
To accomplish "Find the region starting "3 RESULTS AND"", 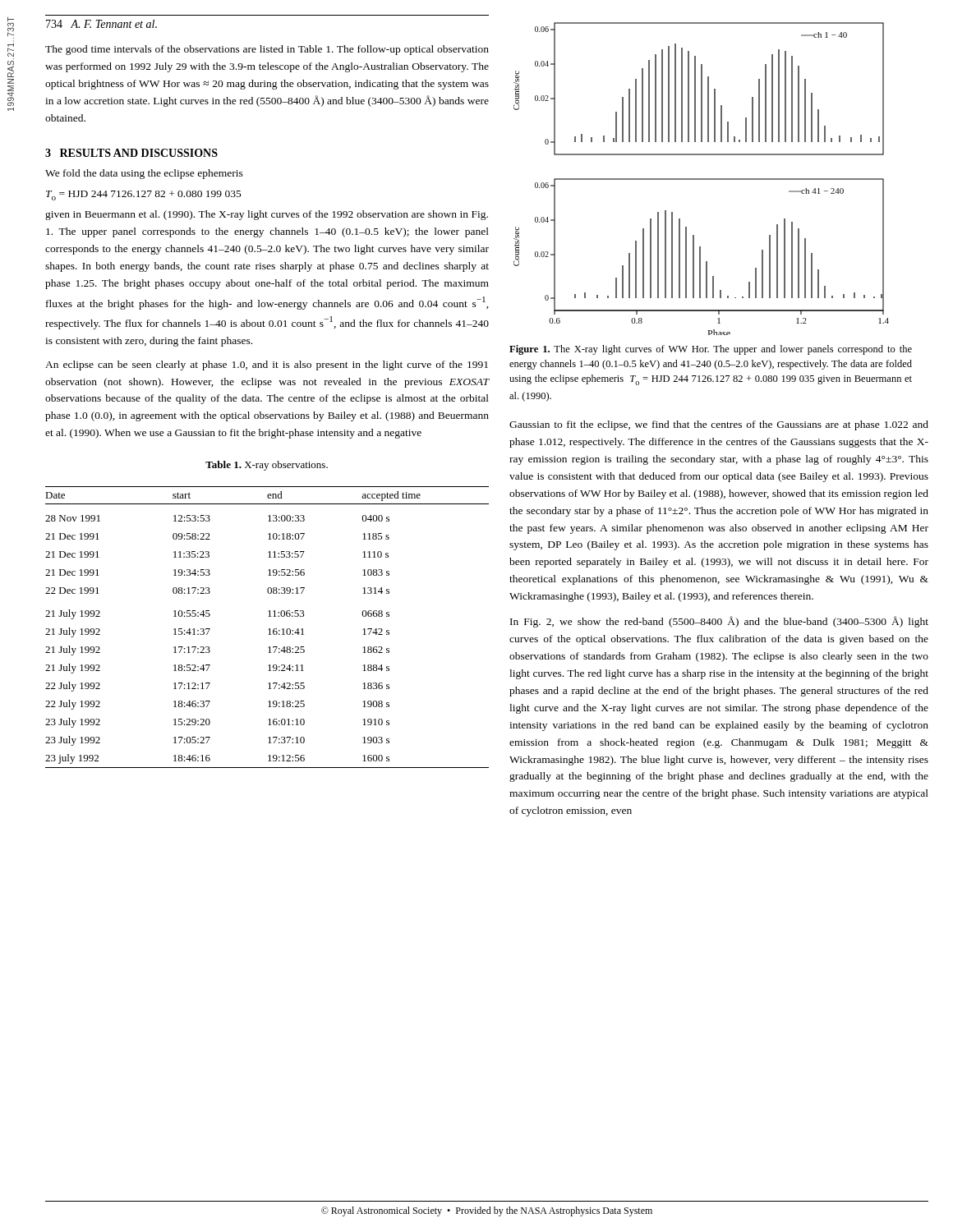I will [x=131, y=153].
